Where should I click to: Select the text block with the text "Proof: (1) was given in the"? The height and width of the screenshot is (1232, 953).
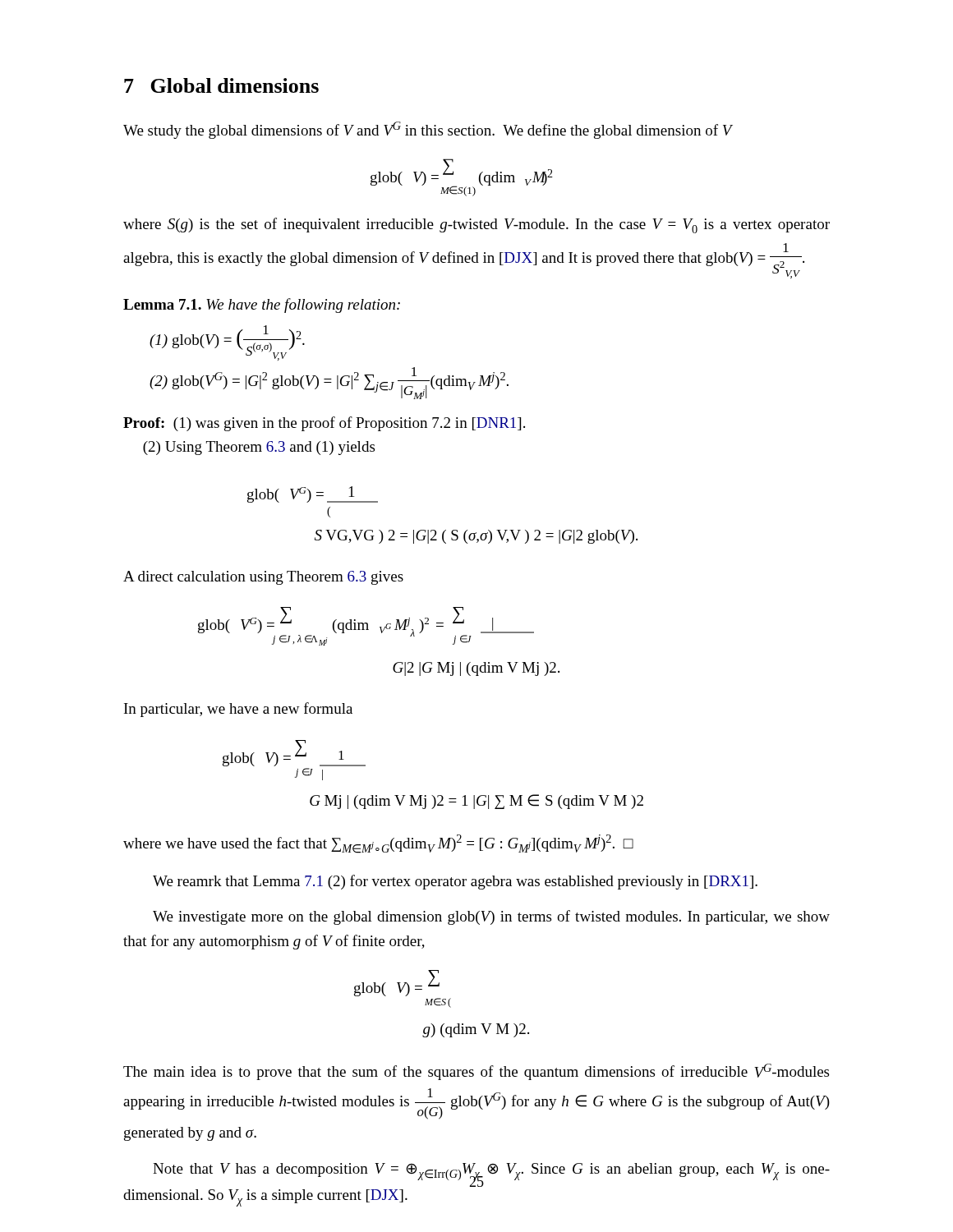coord(476,435)
